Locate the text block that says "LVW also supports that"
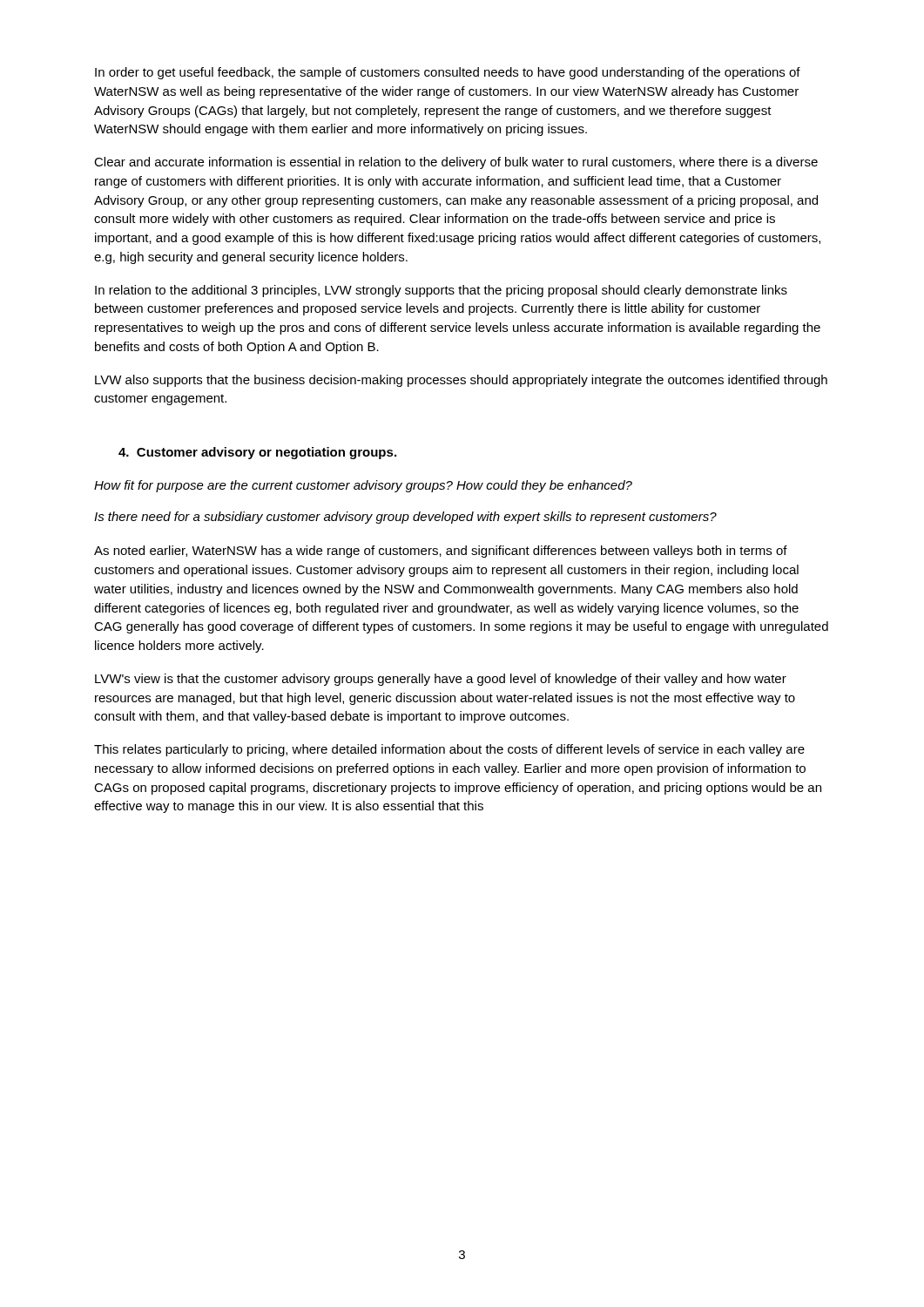924x1307 pixels. click(x=461, y=389)
